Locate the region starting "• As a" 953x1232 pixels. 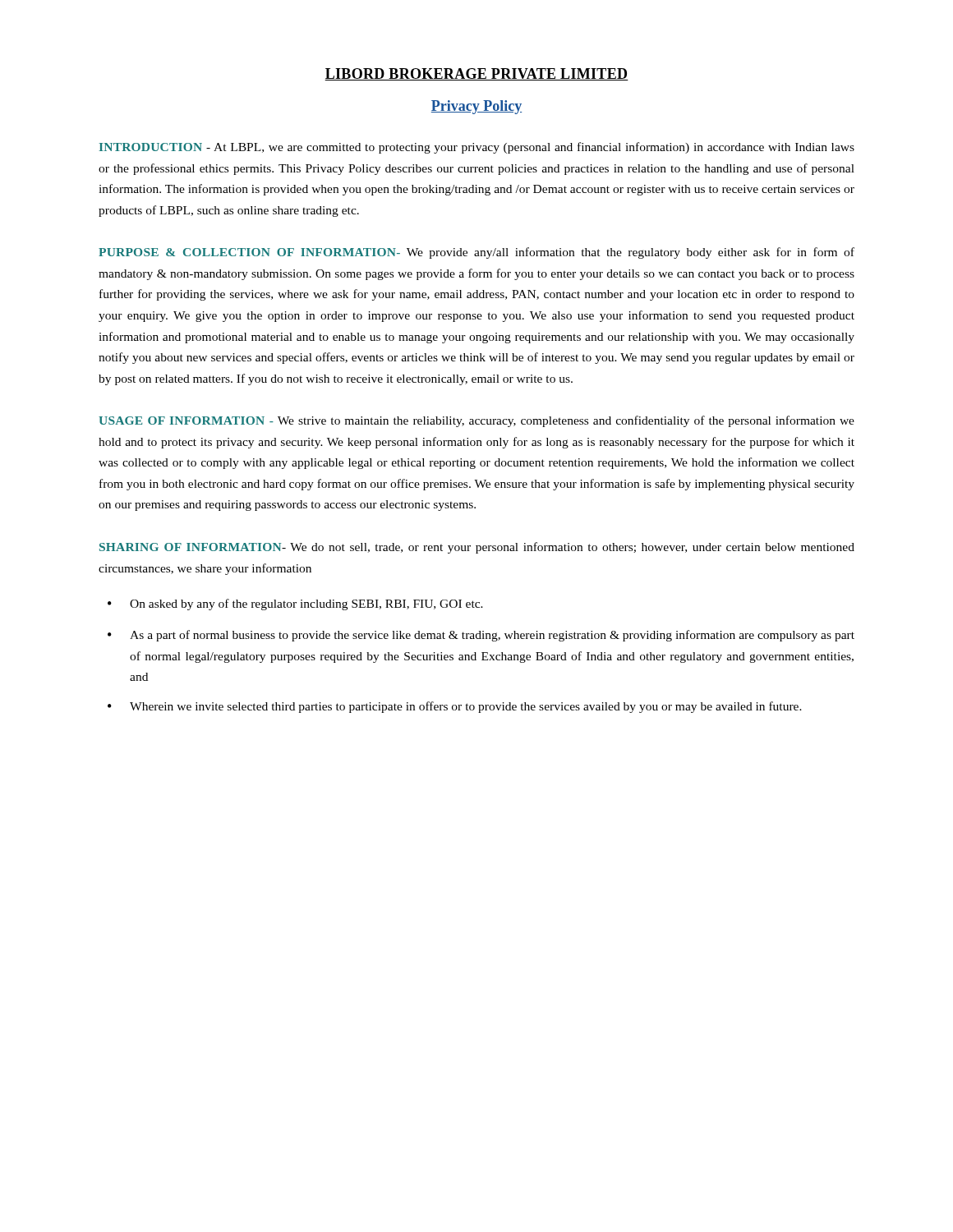[x=481, y=656]
